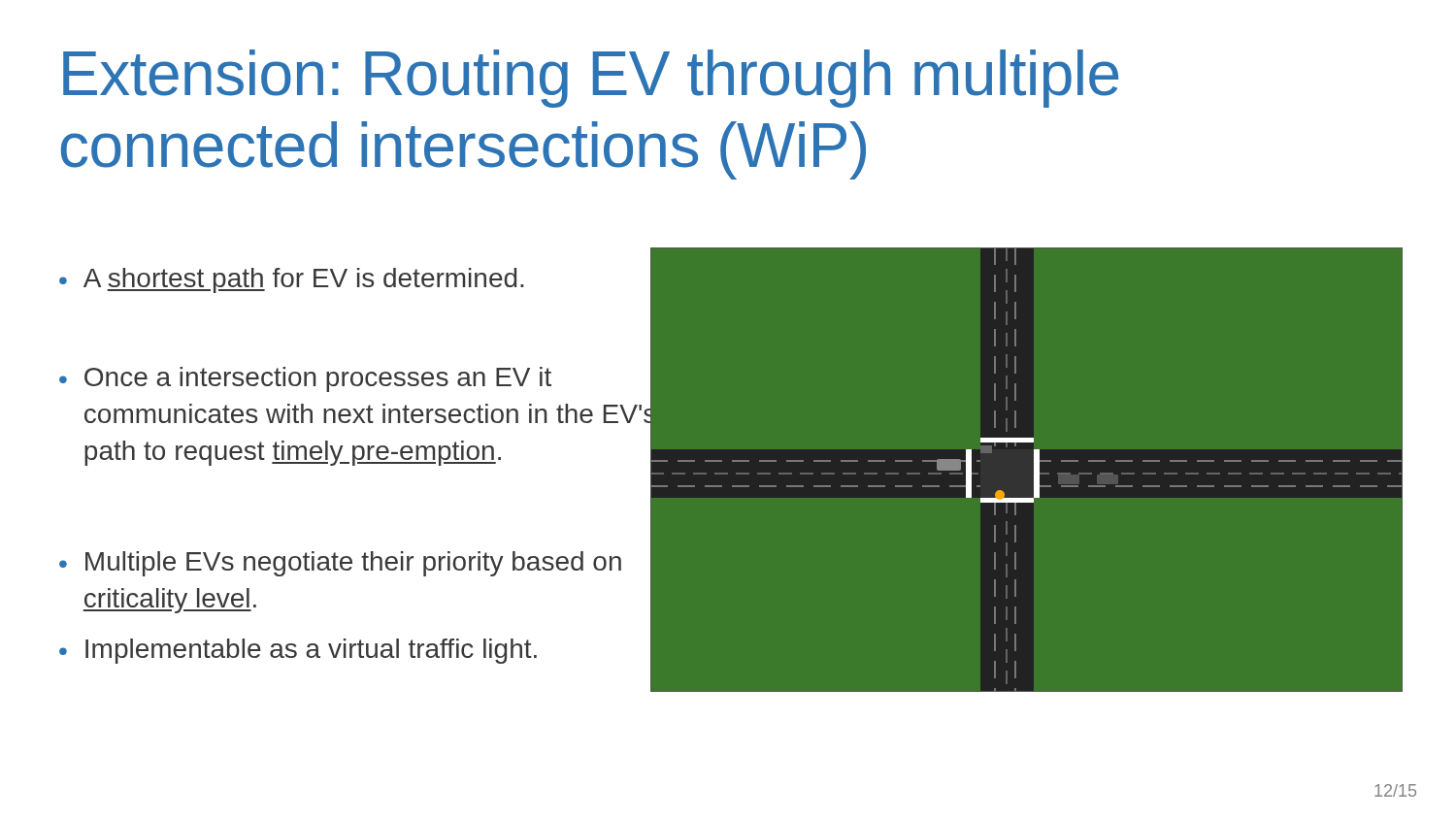Select the element starting "• Once a intersection processes an"
The height and width of the screenshot is (819, 1456).
pos(359,414)
